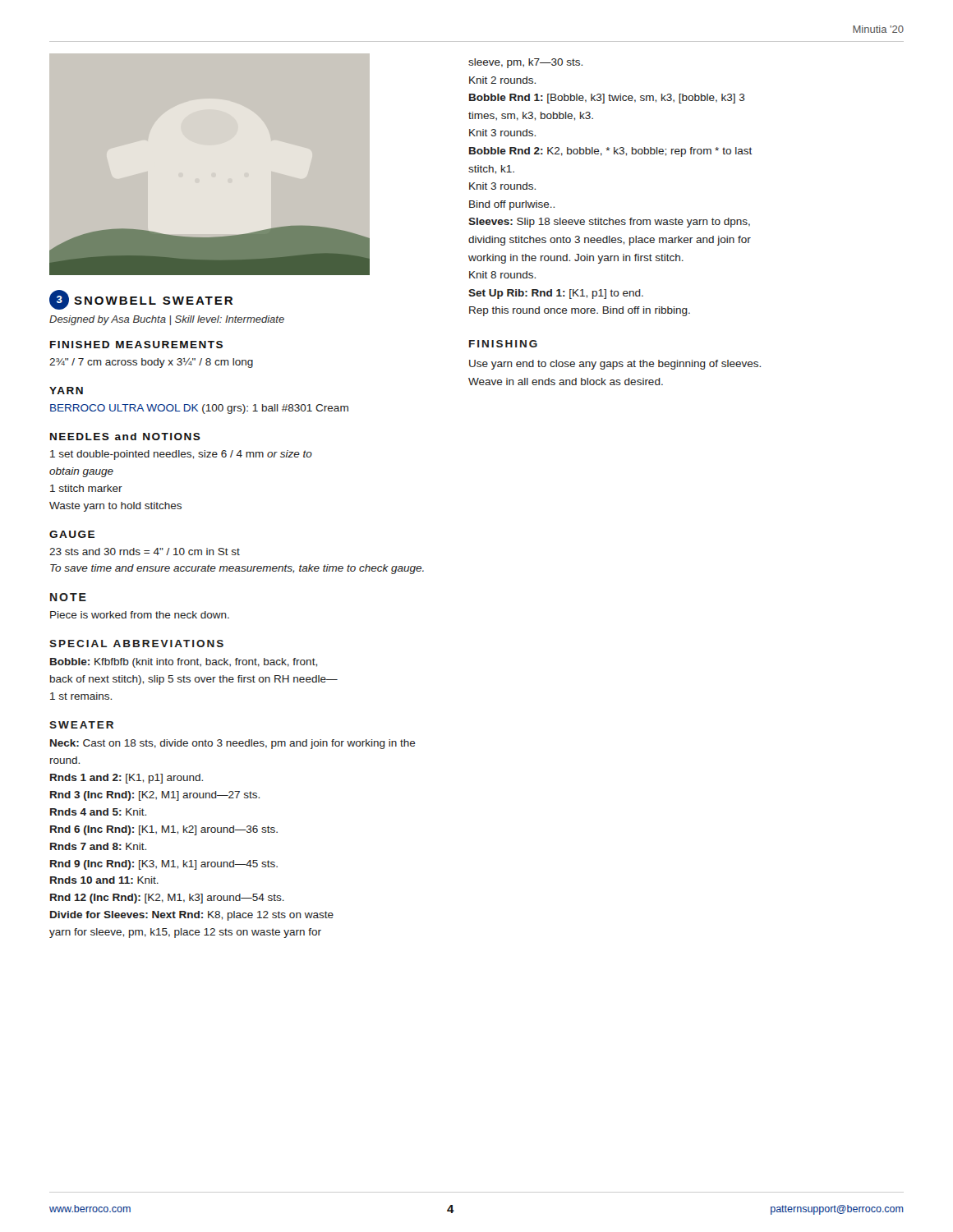This screenshot has height=1232, width=953.
Task: Find the section header that reads "NEEDLES and NOTIONS"
Action: click(125, 436)
